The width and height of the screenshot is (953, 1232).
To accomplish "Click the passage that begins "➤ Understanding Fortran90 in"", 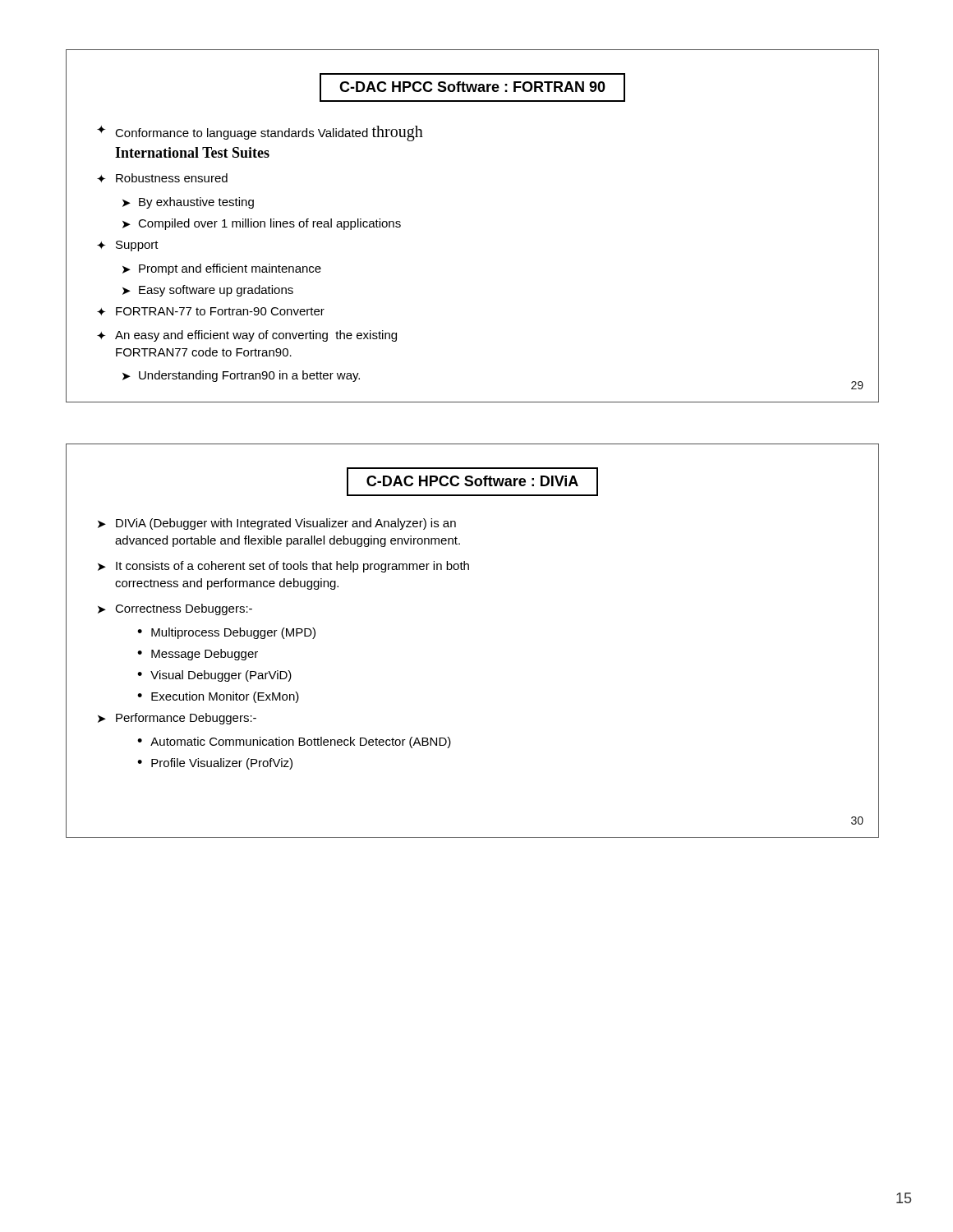I will tap(241, 376).
